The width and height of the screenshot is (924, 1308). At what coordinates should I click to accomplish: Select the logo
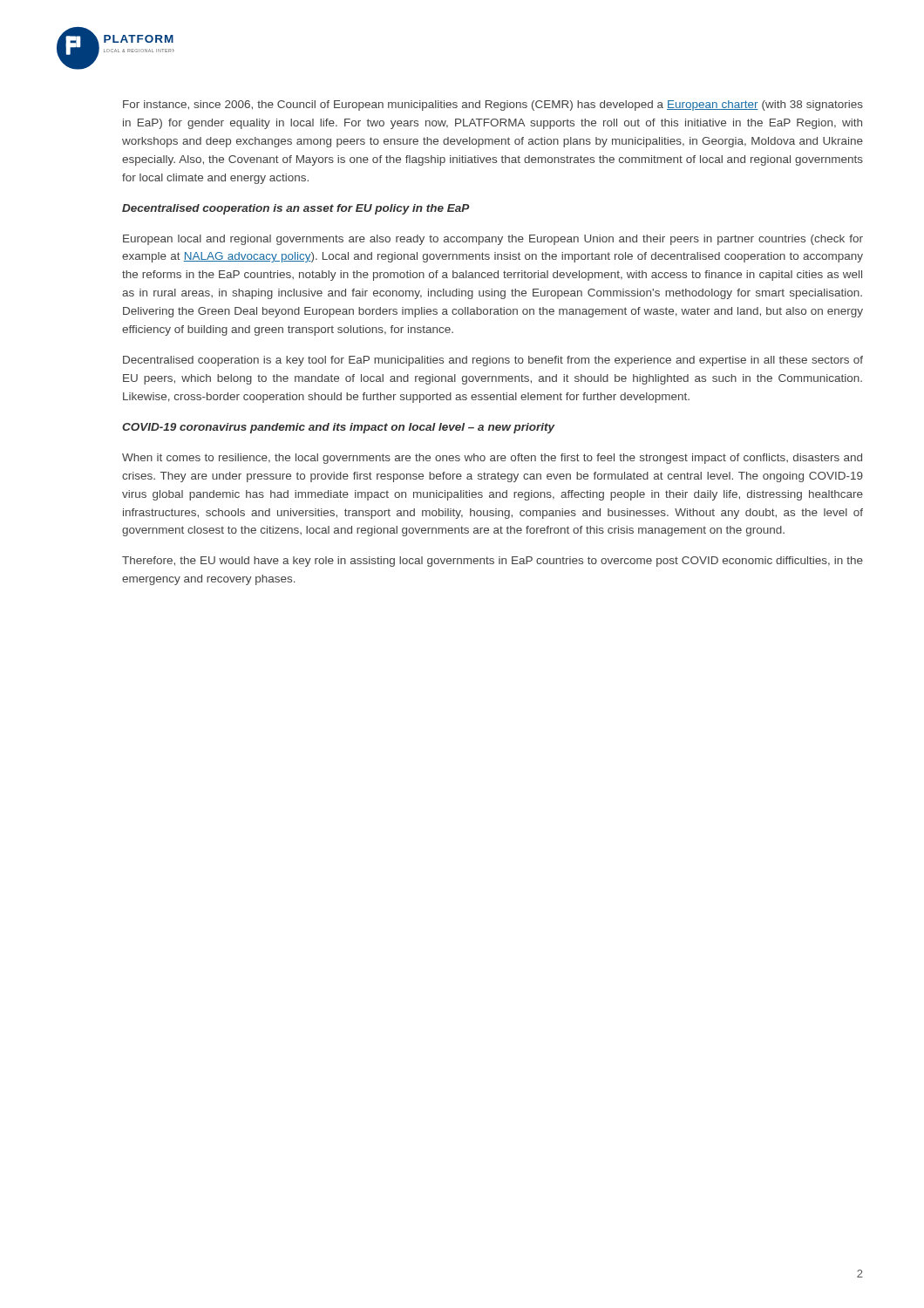122,52
